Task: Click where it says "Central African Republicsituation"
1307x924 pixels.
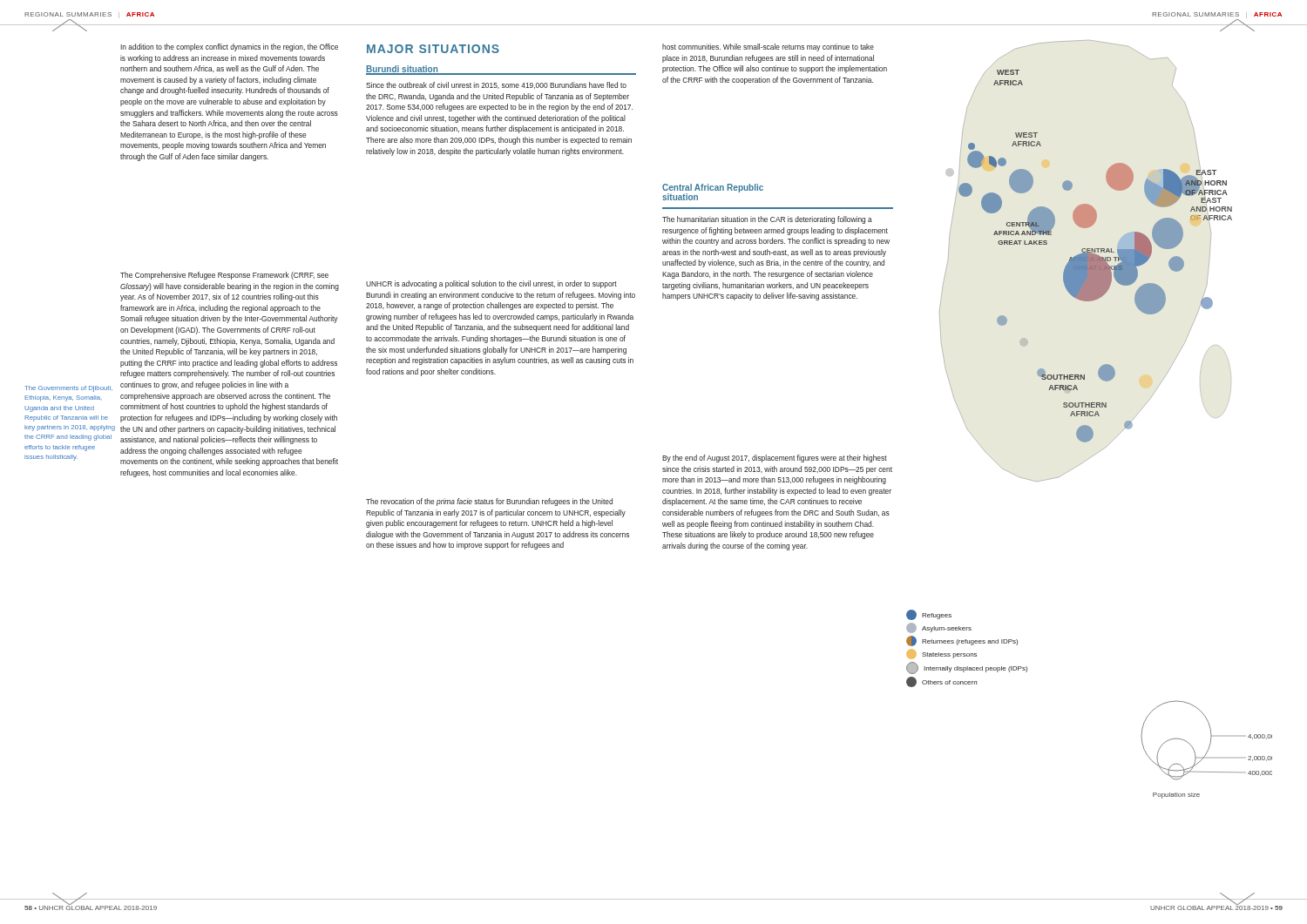Action: click(x=713, y=192)
